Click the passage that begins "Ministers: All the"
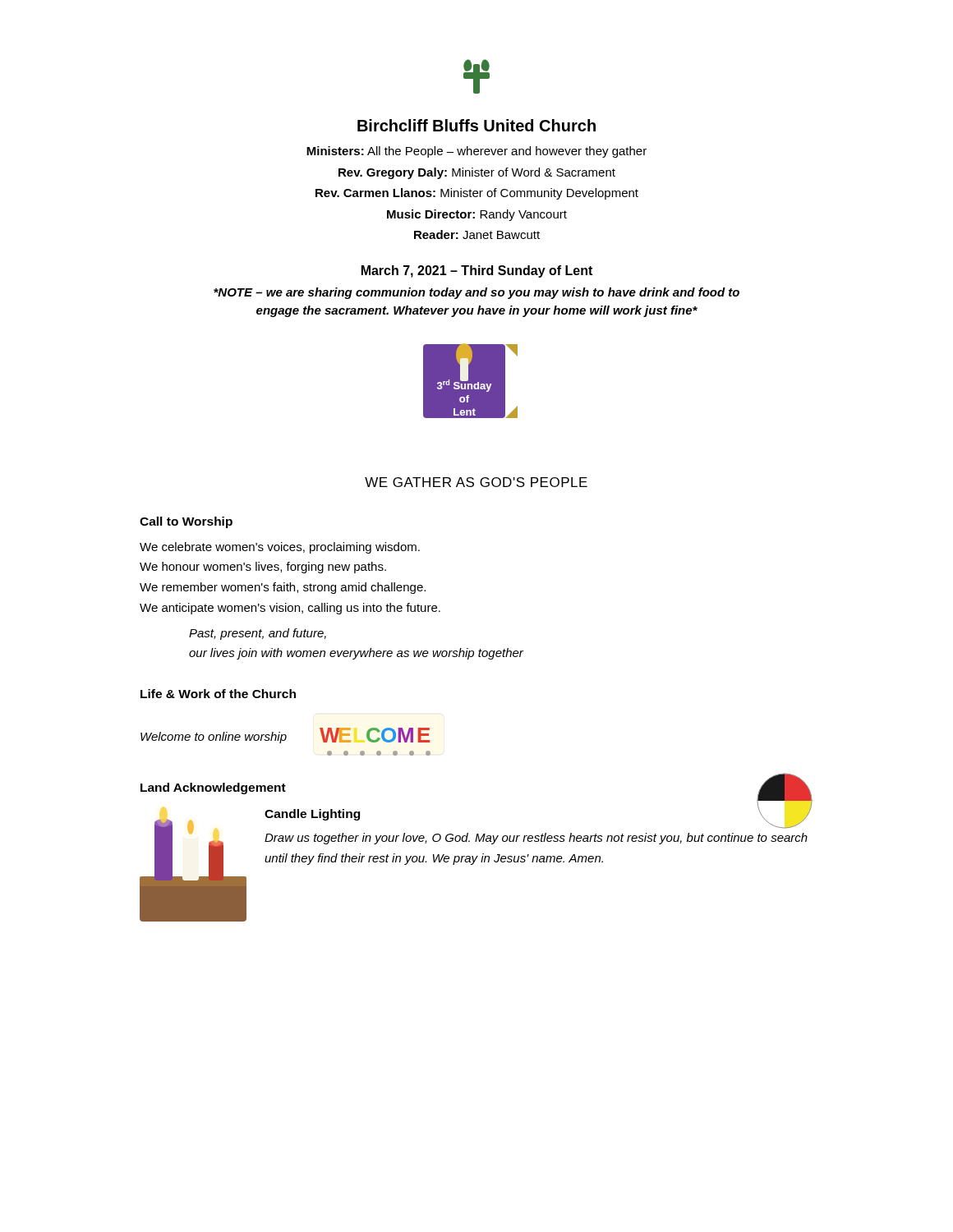Screen dimensions: 1232x953 click(476, 193)
